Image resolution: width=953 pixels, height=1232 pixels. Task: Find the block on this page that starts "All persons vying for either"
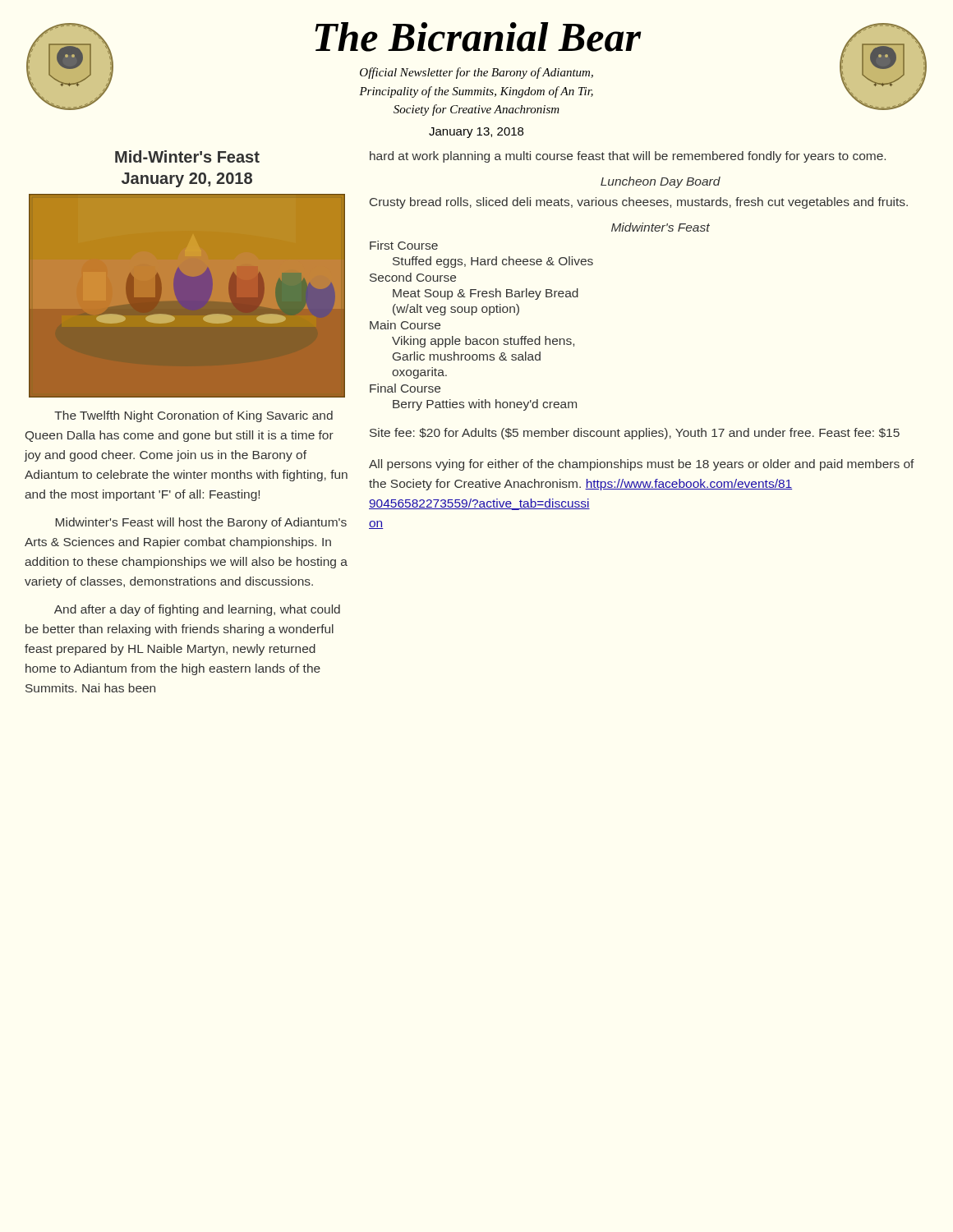(x=649, y=493)
